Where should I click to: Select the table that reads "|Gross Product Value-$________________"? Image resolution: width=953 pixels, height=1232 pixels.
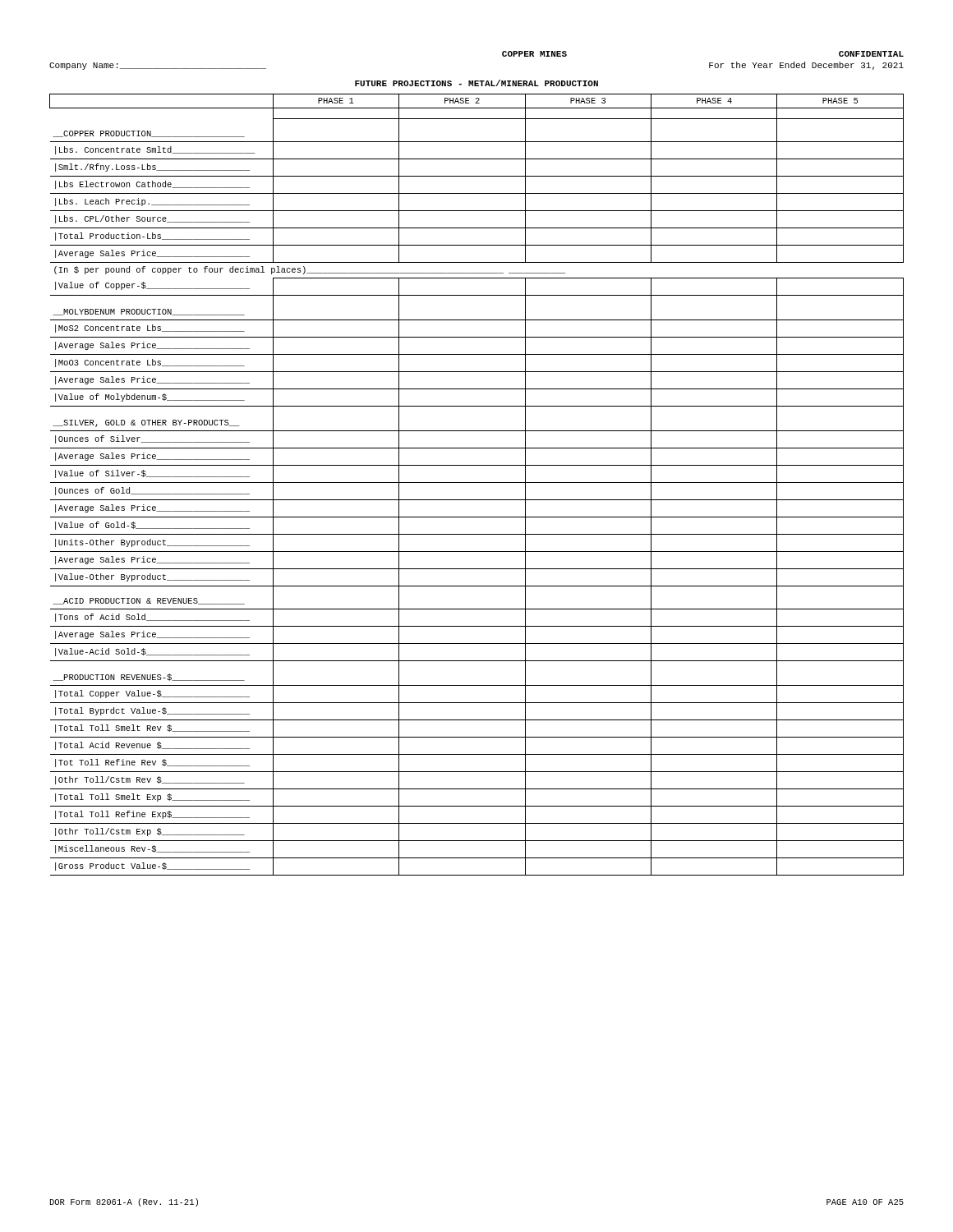tap(476, 484)
